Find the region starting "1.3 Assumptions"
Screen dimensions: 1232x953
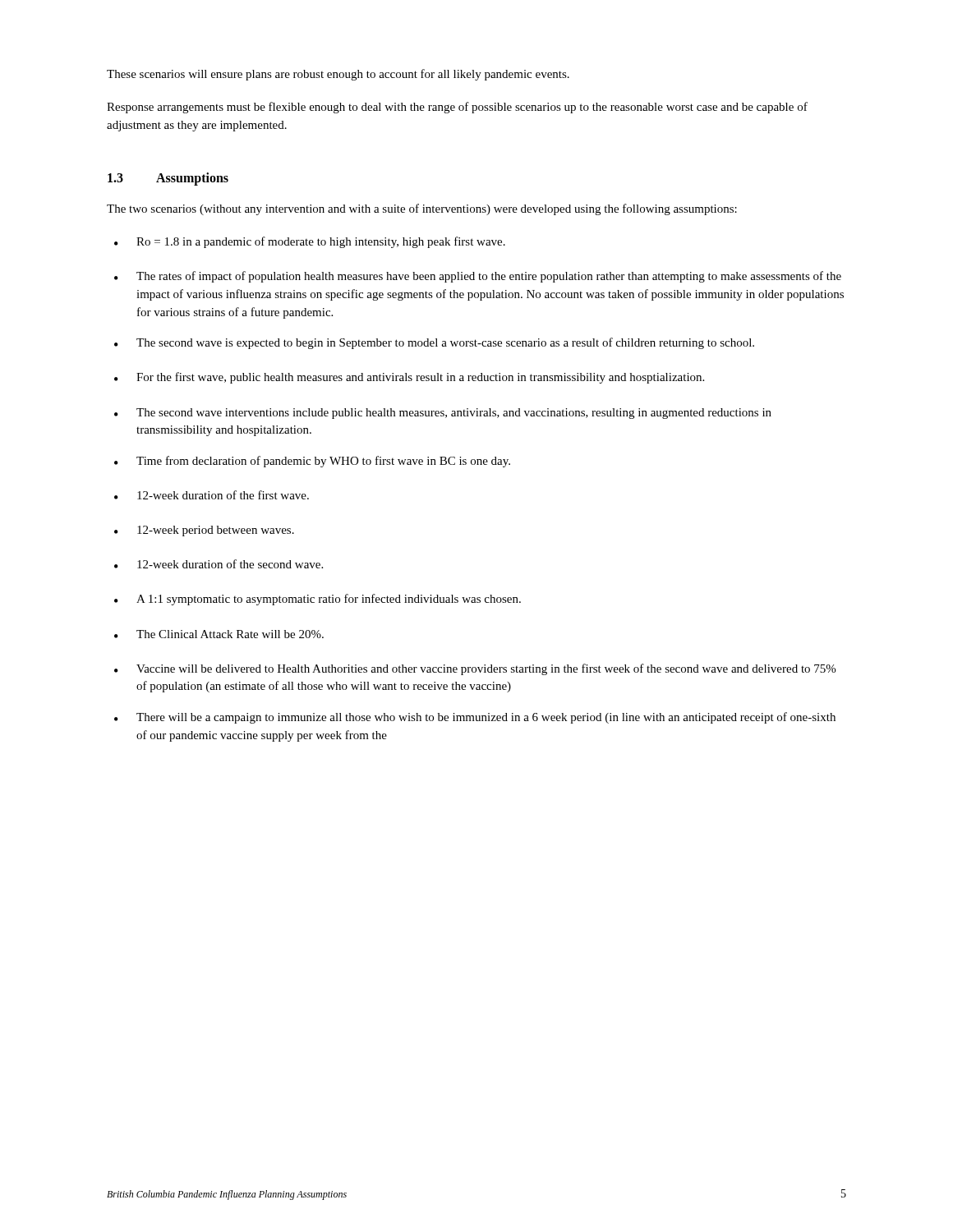pyautogui.click(x=168, y=178)
